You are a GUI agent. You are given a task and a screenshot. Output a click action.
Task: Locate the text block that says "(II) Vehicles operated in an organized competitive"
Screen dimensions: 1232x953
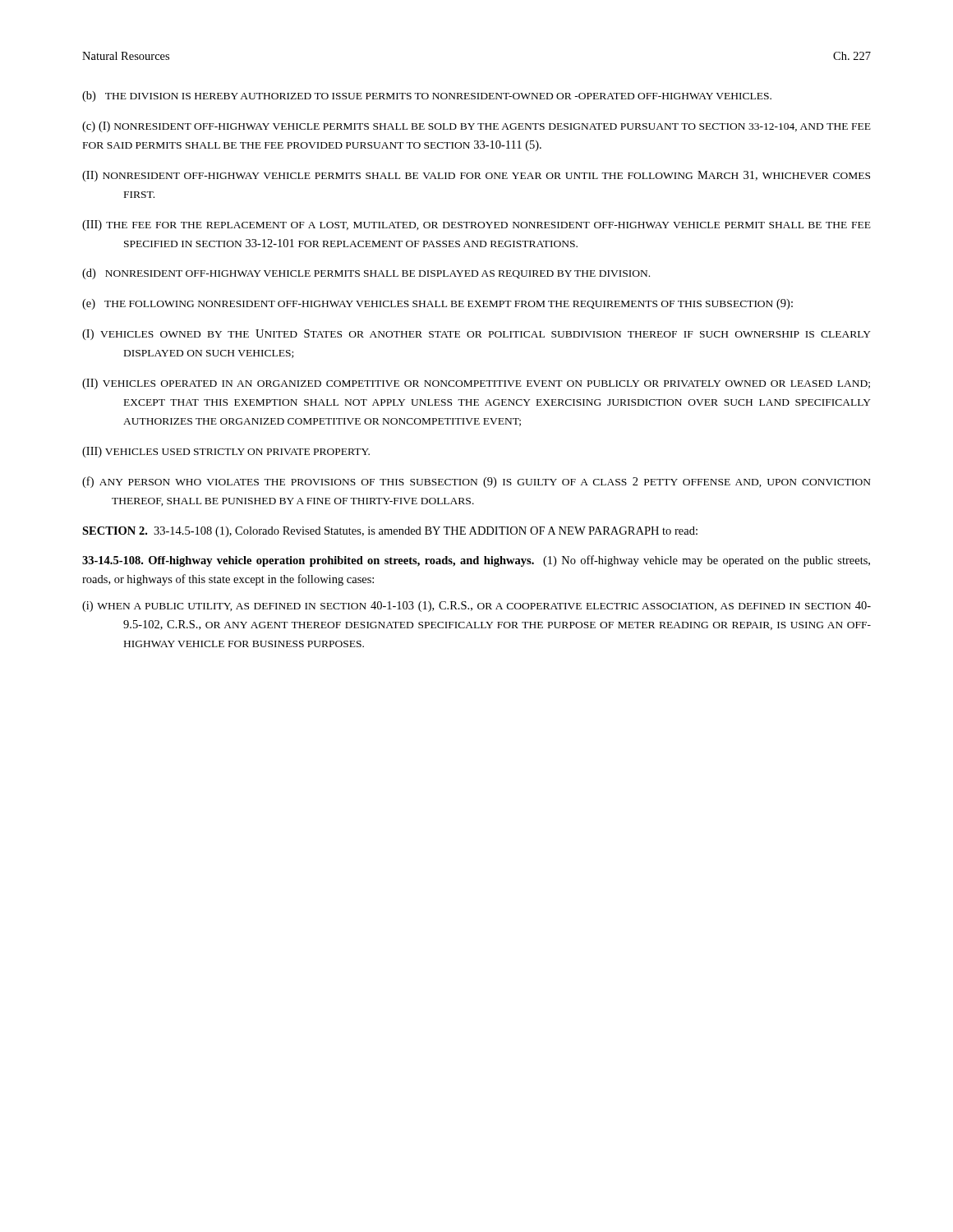476,402
